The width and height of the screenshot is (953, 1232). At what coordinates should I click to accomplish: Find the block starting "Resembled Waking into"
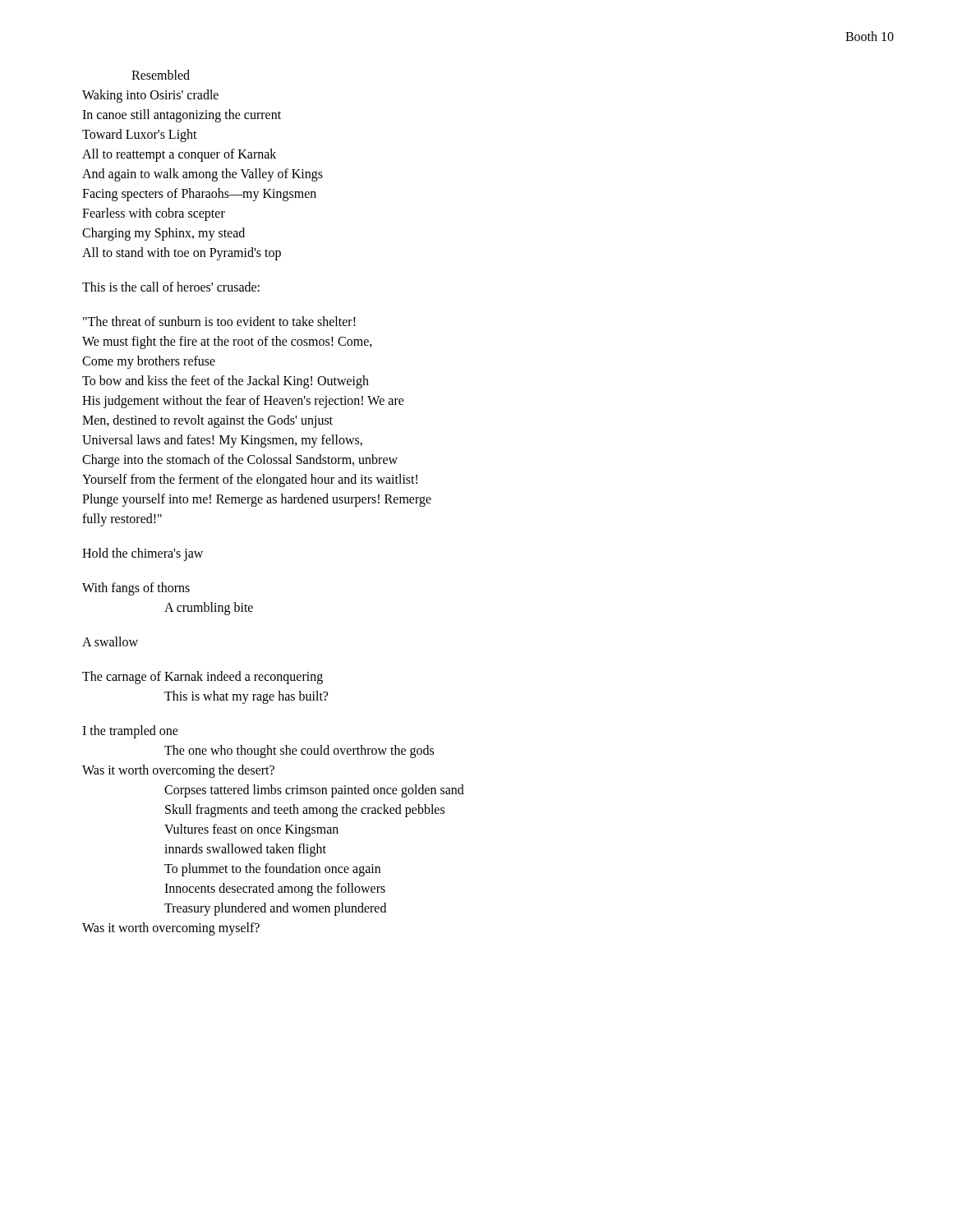(x=161, y=75)
